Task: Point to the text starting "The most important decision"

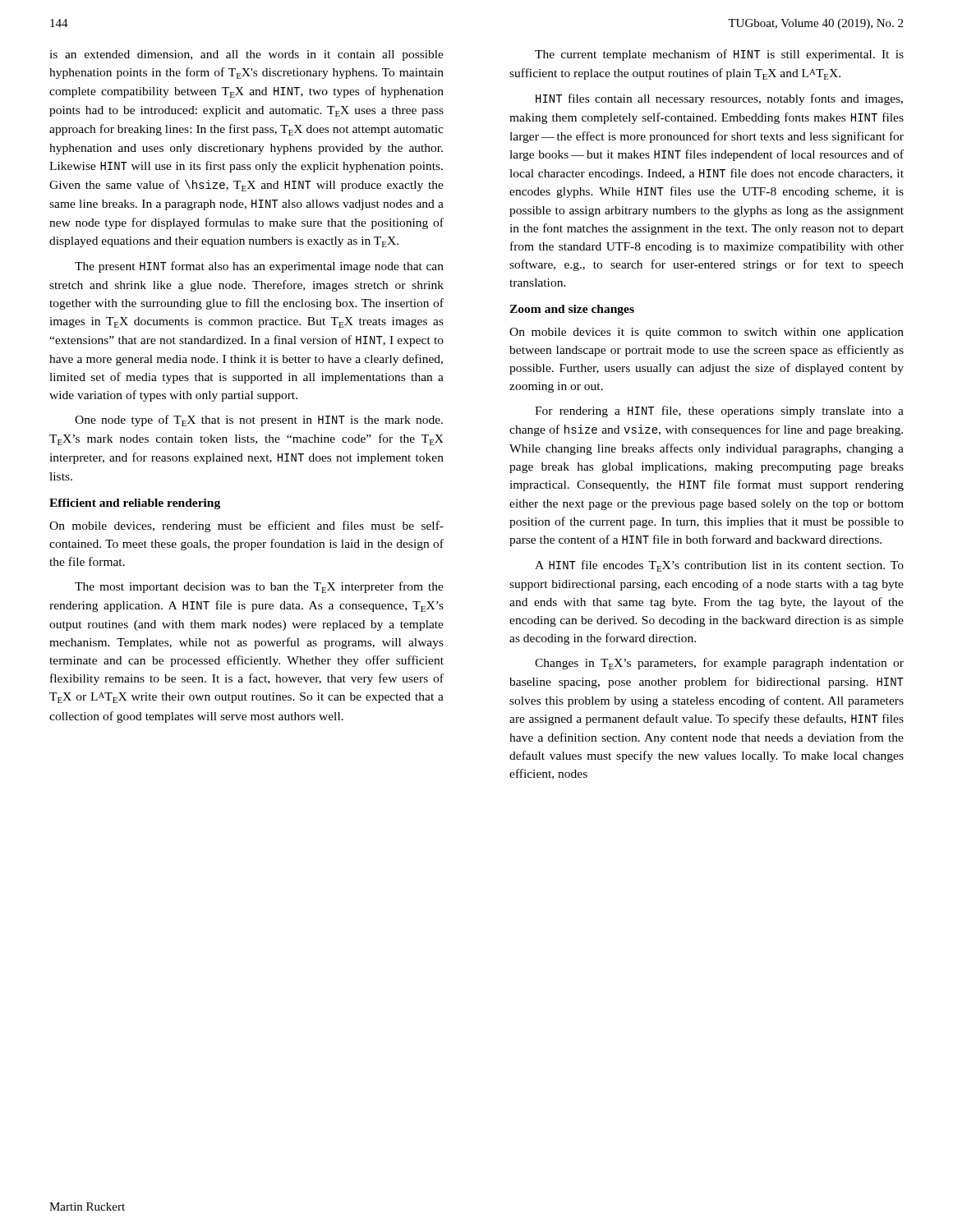Action: 246,651
